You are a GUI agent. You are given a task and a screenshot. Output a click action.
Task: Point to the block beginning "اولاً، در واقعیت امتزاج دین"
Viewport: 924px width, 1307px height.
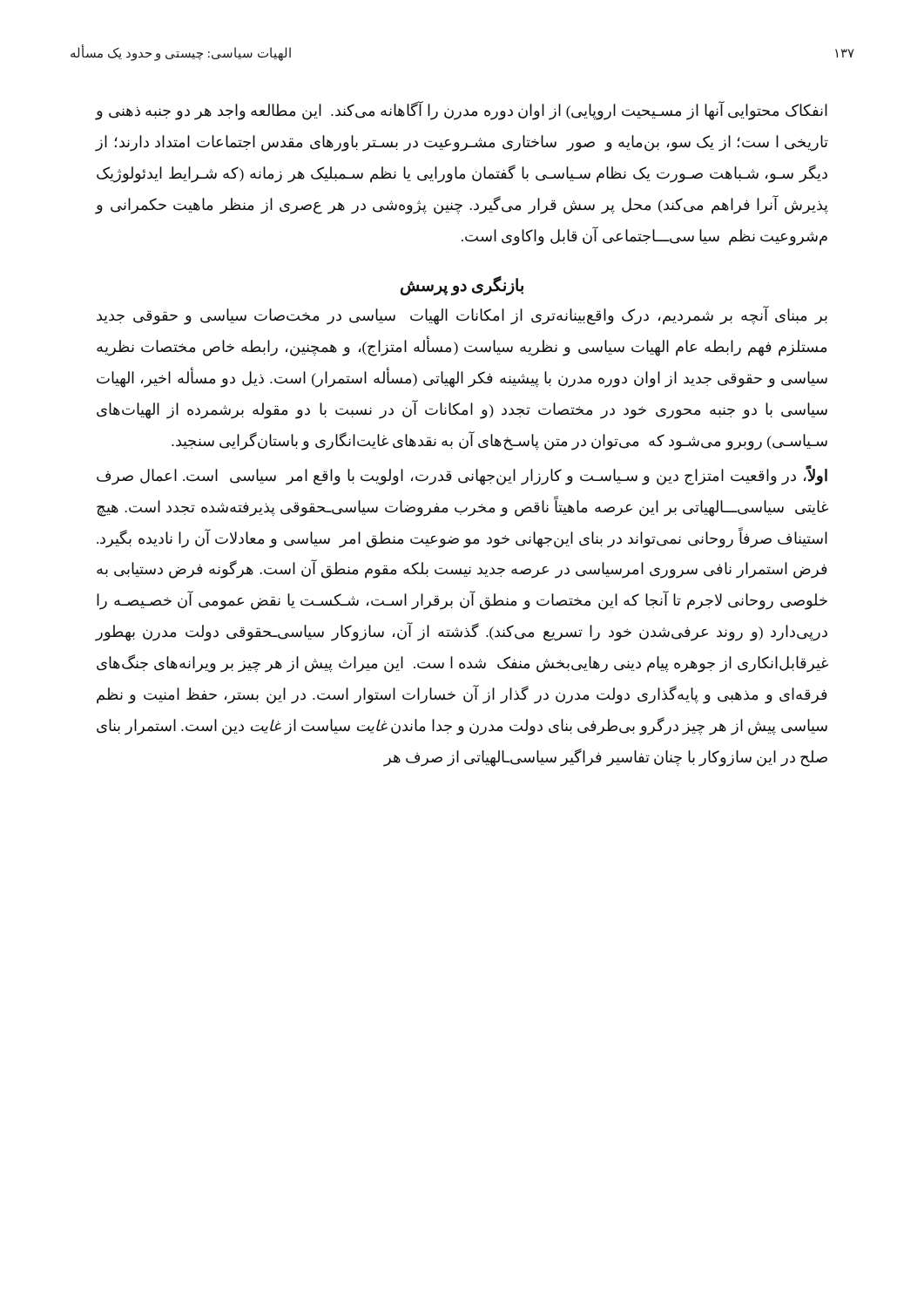[x=462, y=616]
